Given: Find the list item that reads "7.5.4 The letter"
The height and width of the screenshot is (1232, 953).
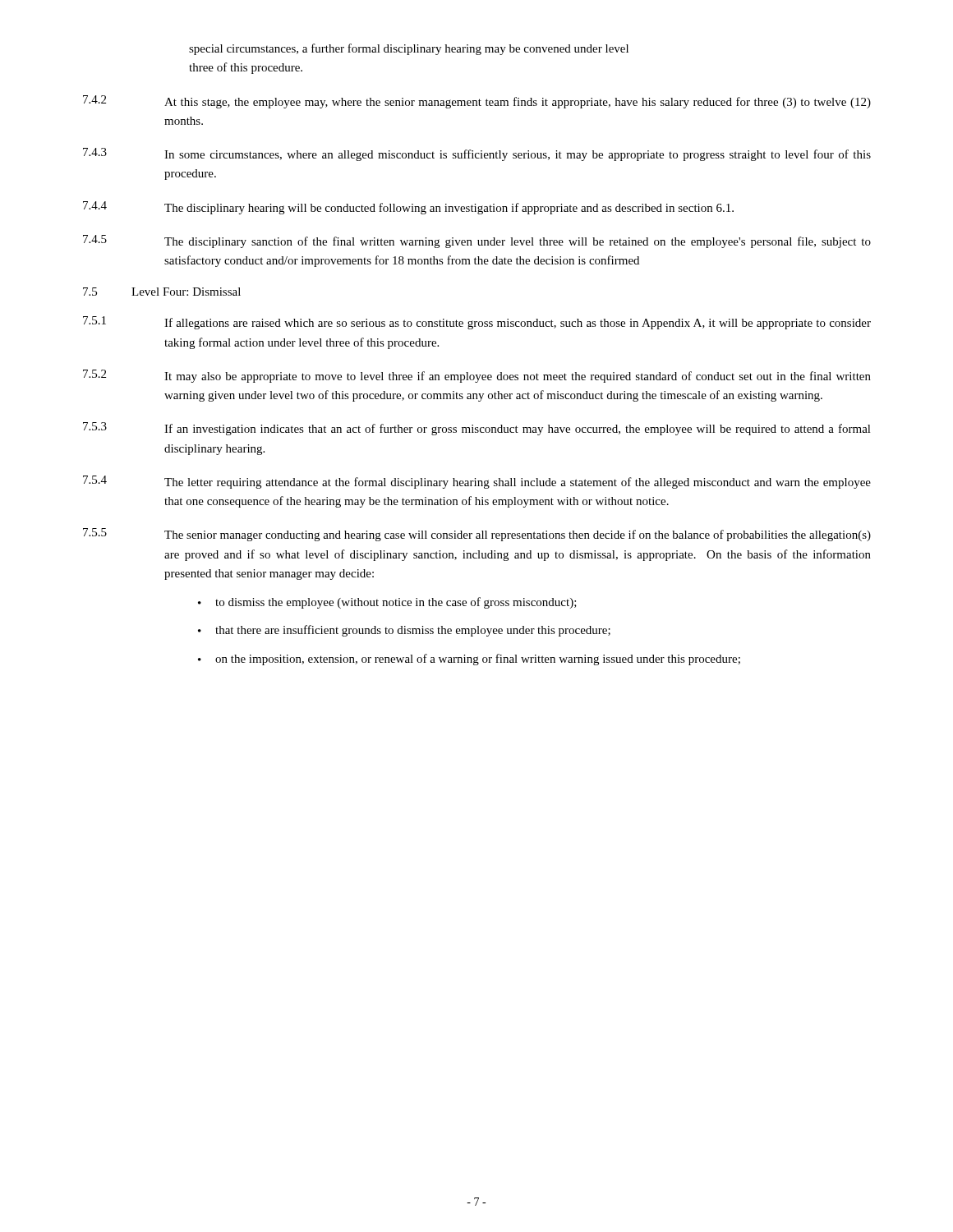Looking at the screenshot, I should [476, 492].
